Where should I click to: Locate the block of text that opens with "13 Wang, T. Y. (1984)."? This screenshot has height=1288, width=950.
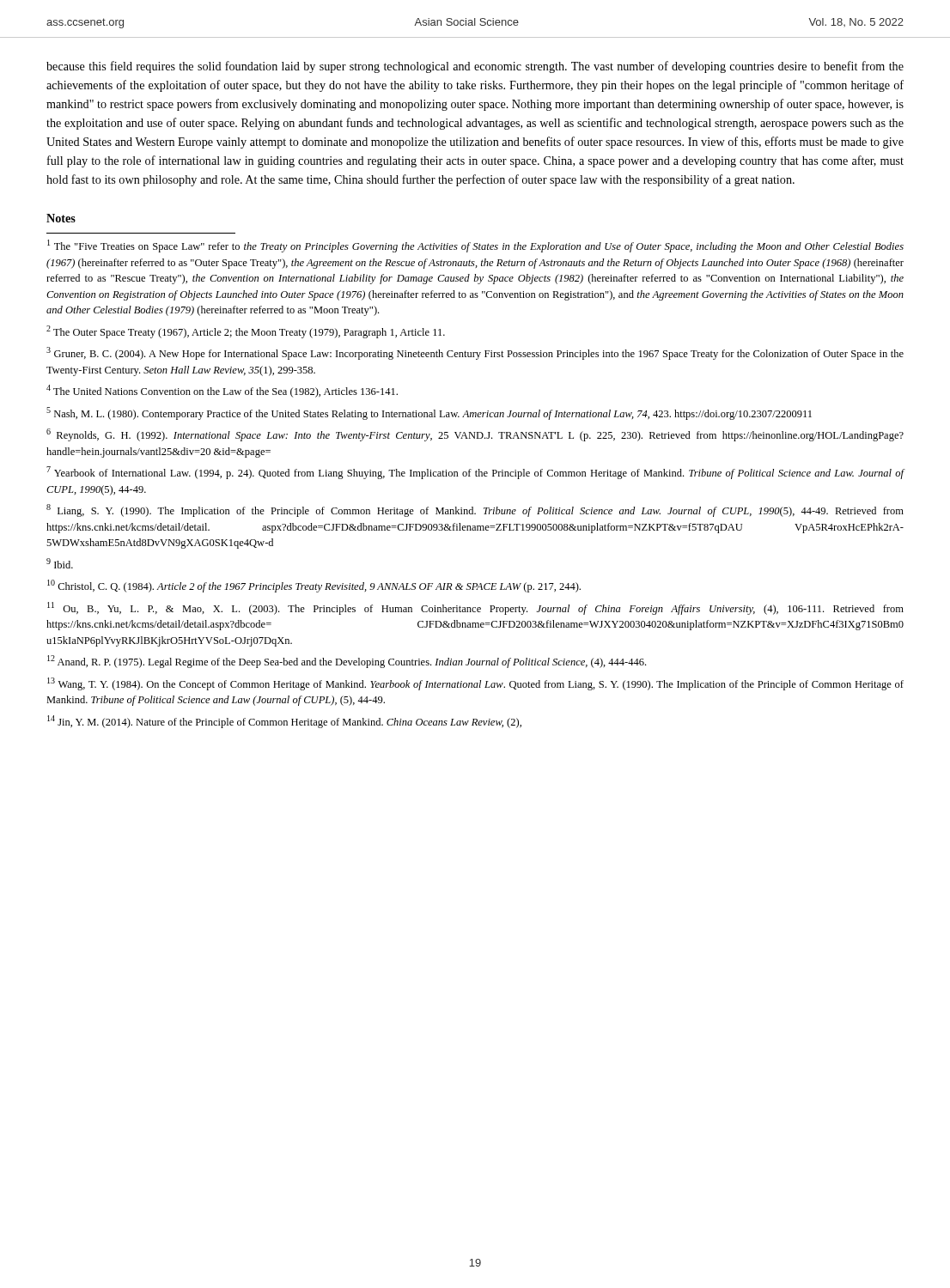click(475, 691)
